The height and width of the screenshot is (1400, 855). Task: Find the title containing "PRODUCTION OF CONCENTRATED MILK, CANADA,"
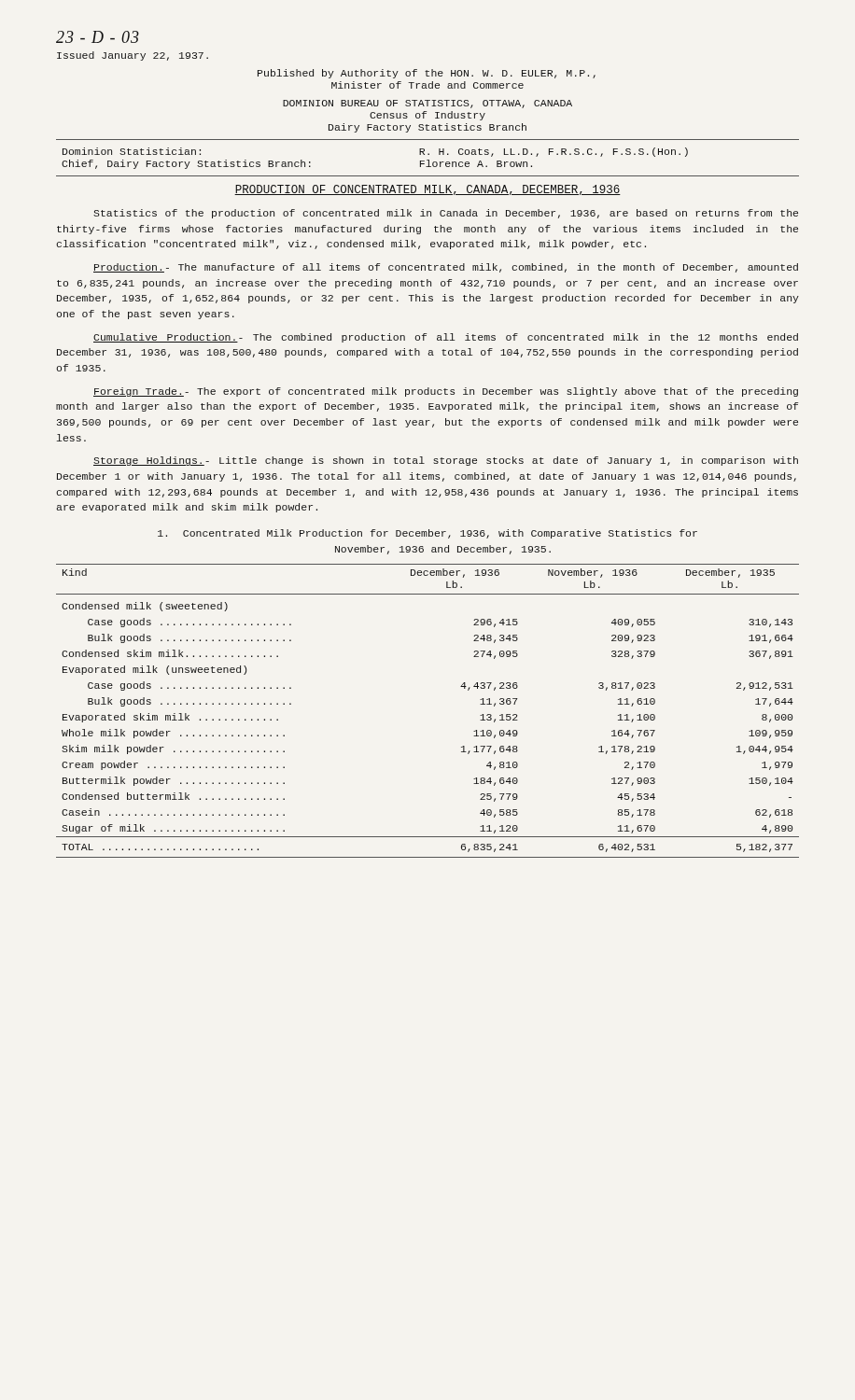pos(428,190)
